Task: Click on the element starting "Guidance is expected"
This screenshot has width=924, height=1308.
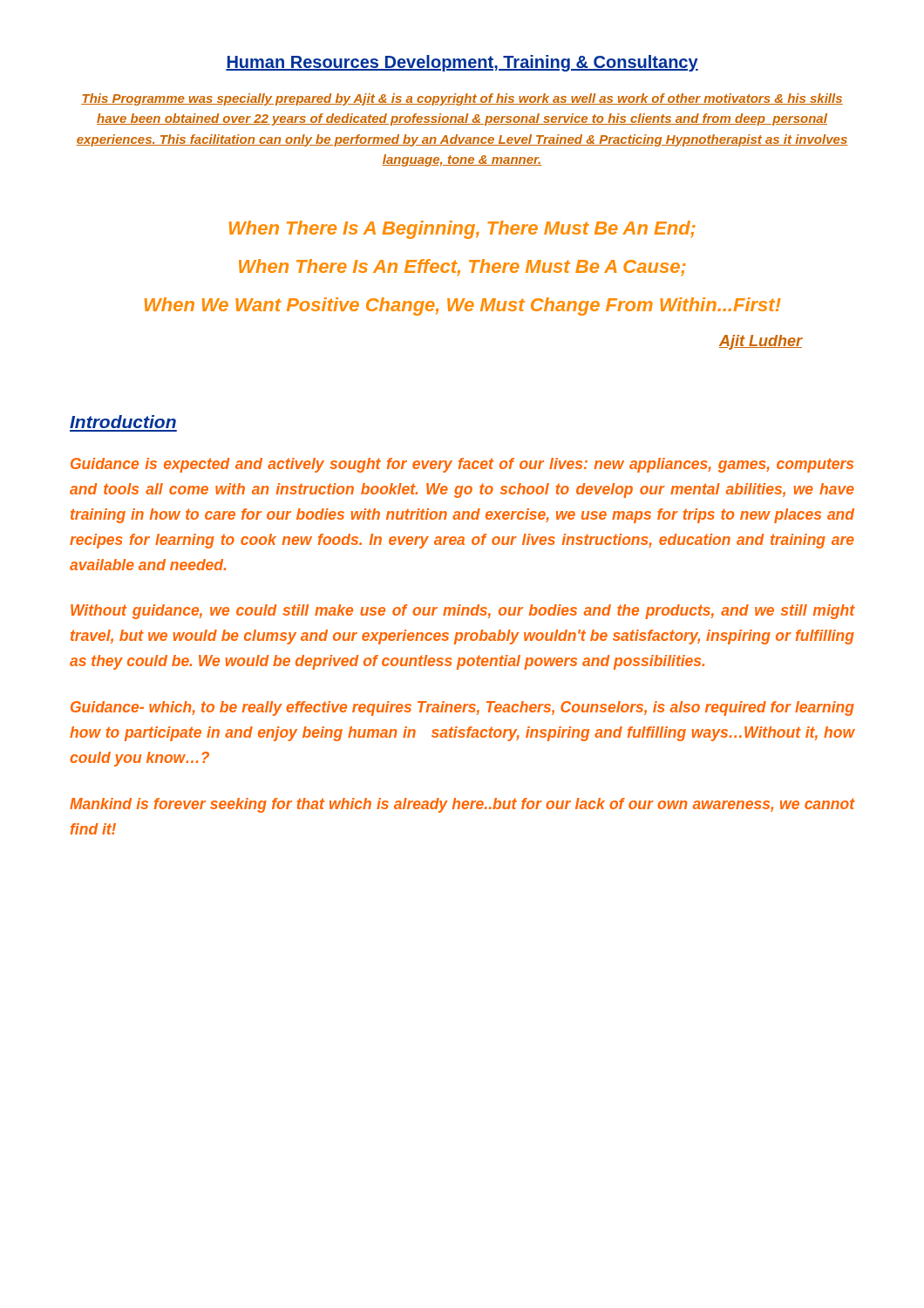Action: [x=462, y=514]
